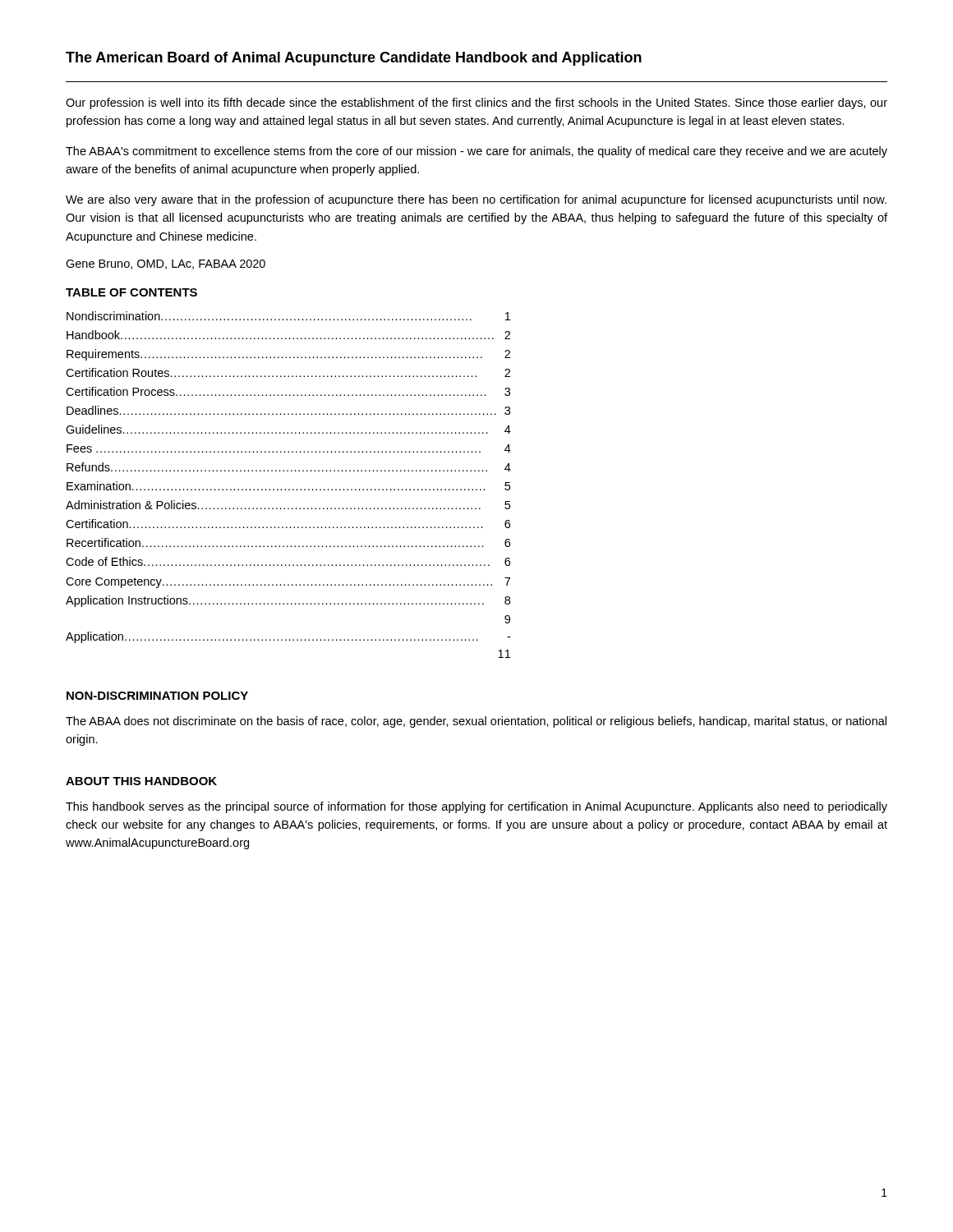953x1232 pixels.
Task: Locate the text block starting "We are also very aware"
Action: coord(476,218)
